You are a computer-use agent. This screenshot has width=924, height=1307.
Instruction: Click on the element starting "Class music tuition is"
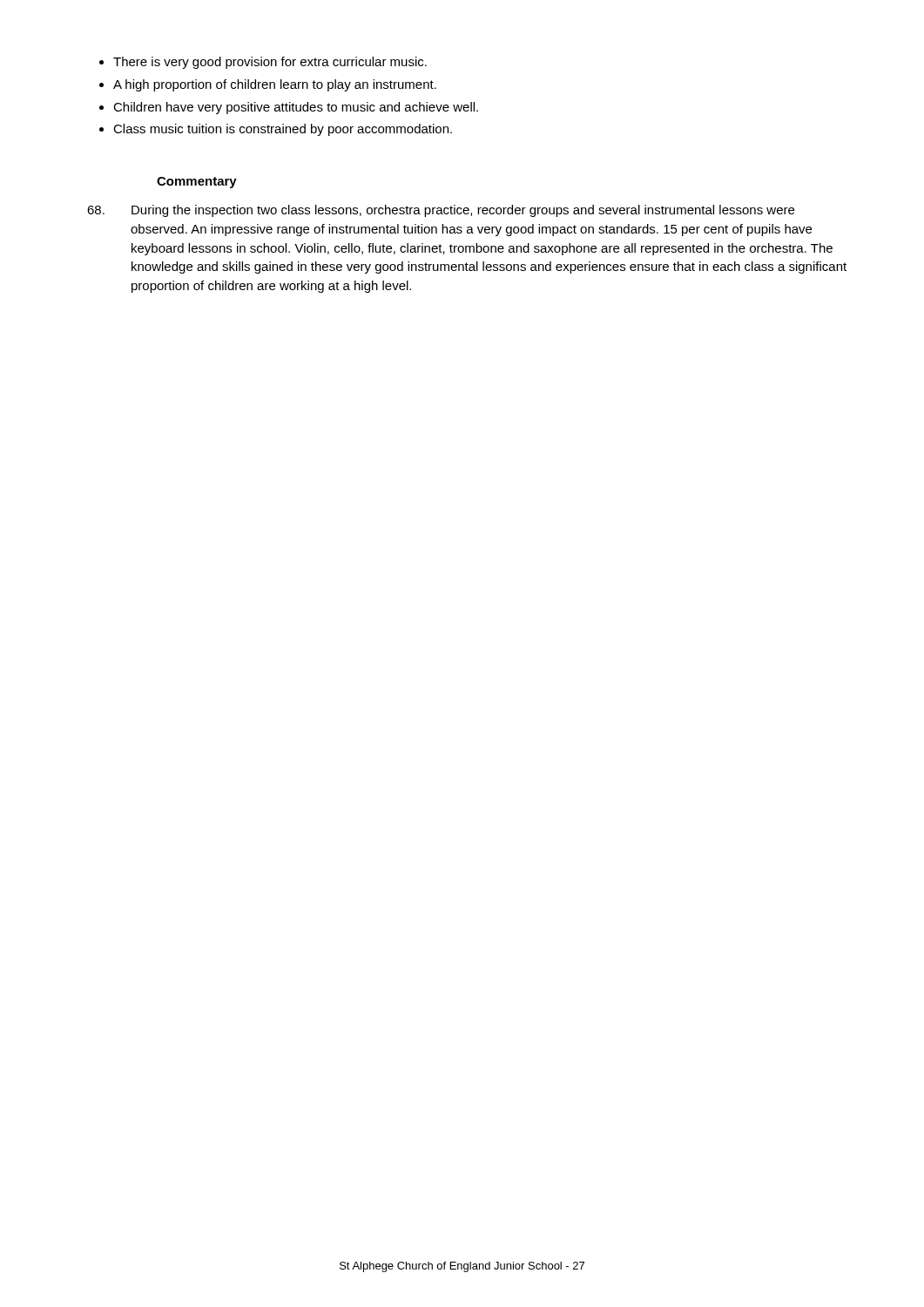click(x=283, y=129)
